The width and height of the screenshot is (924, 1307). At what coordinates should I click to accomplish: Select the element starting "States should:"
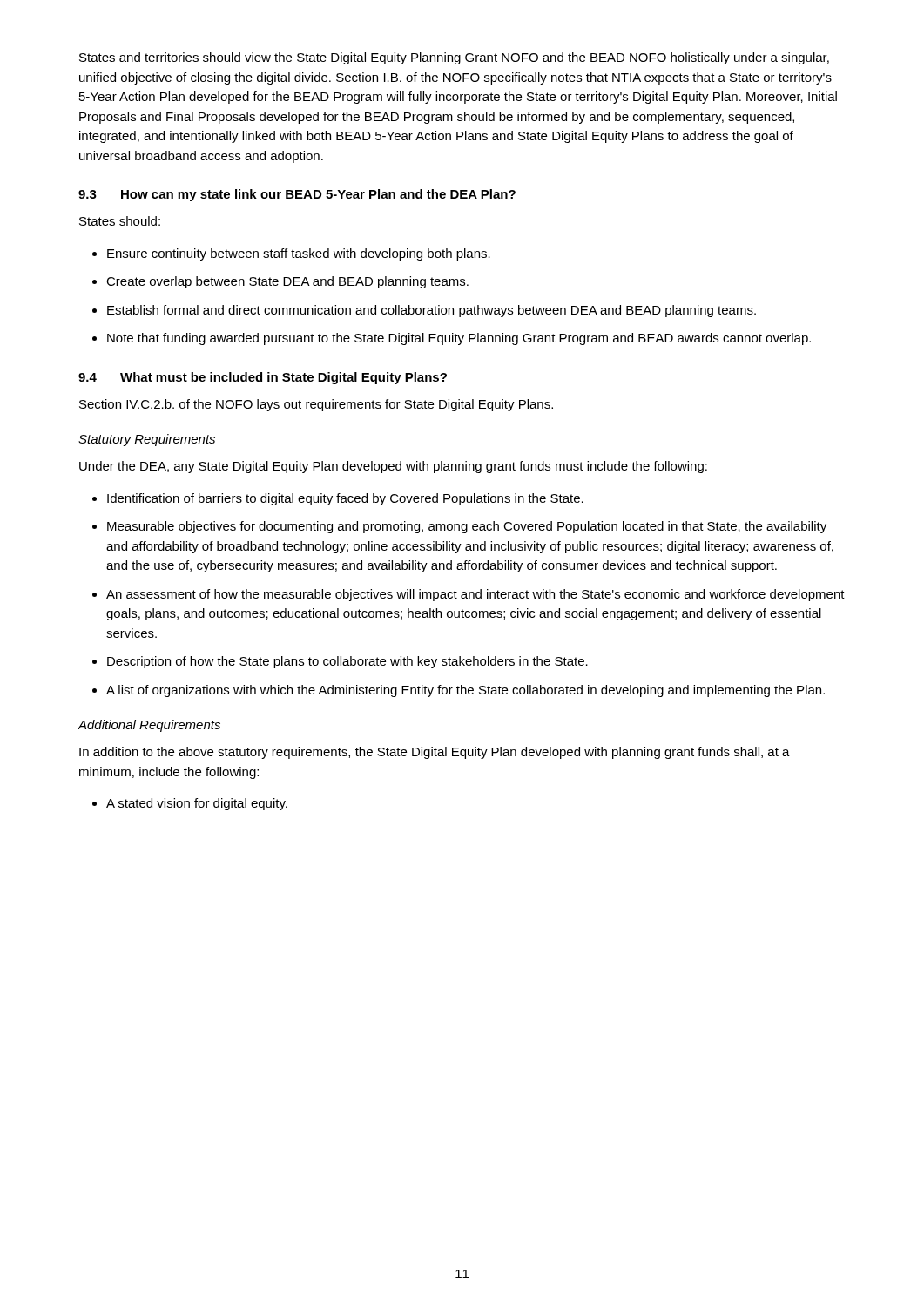[x=120, y=221]
